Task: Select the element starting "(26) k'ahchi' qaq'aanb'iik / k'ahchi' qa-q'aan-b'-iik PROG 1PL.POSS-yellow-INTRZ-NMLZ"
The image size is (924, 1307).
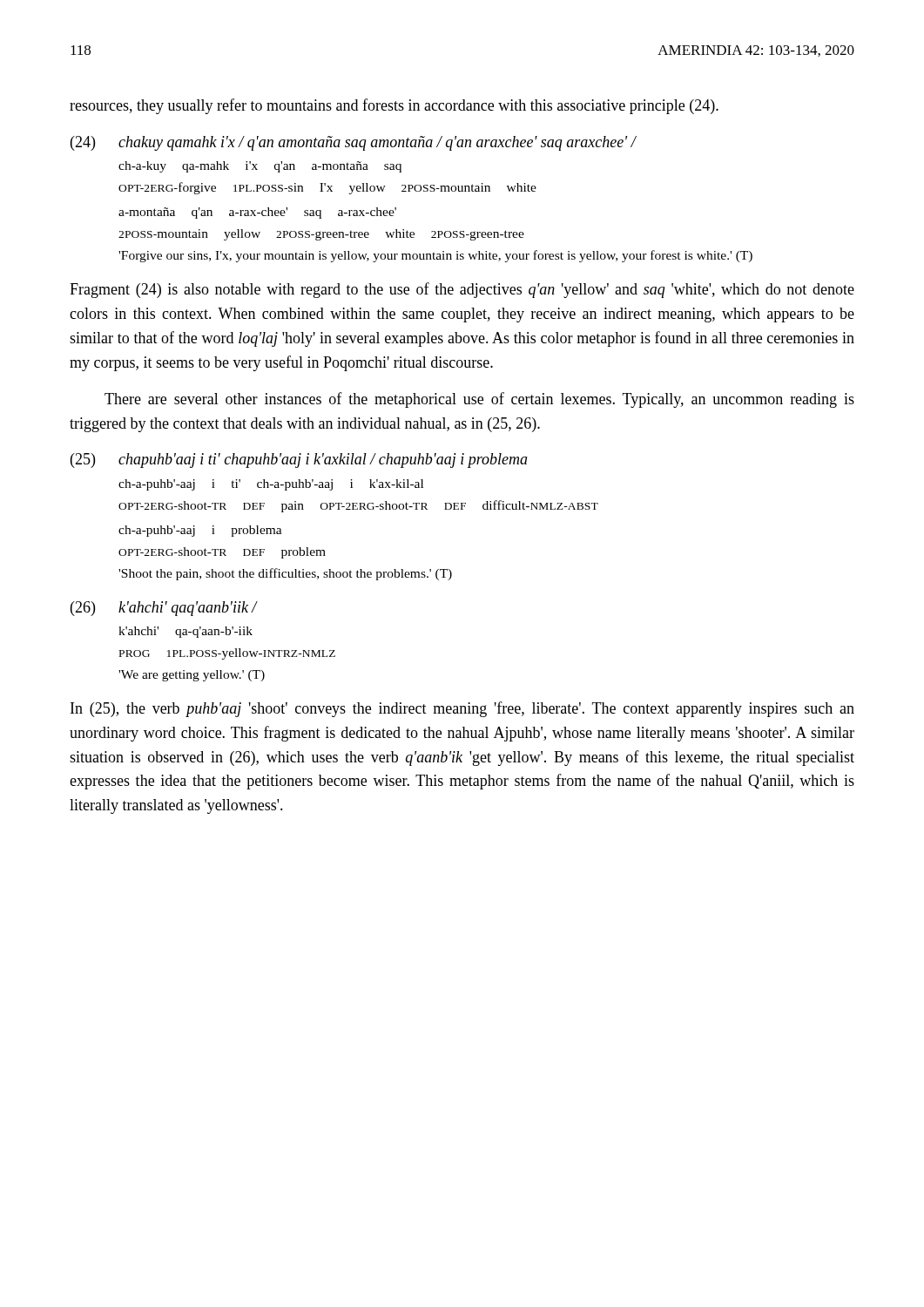Action: pyautogui.click(x=164, y=609)
